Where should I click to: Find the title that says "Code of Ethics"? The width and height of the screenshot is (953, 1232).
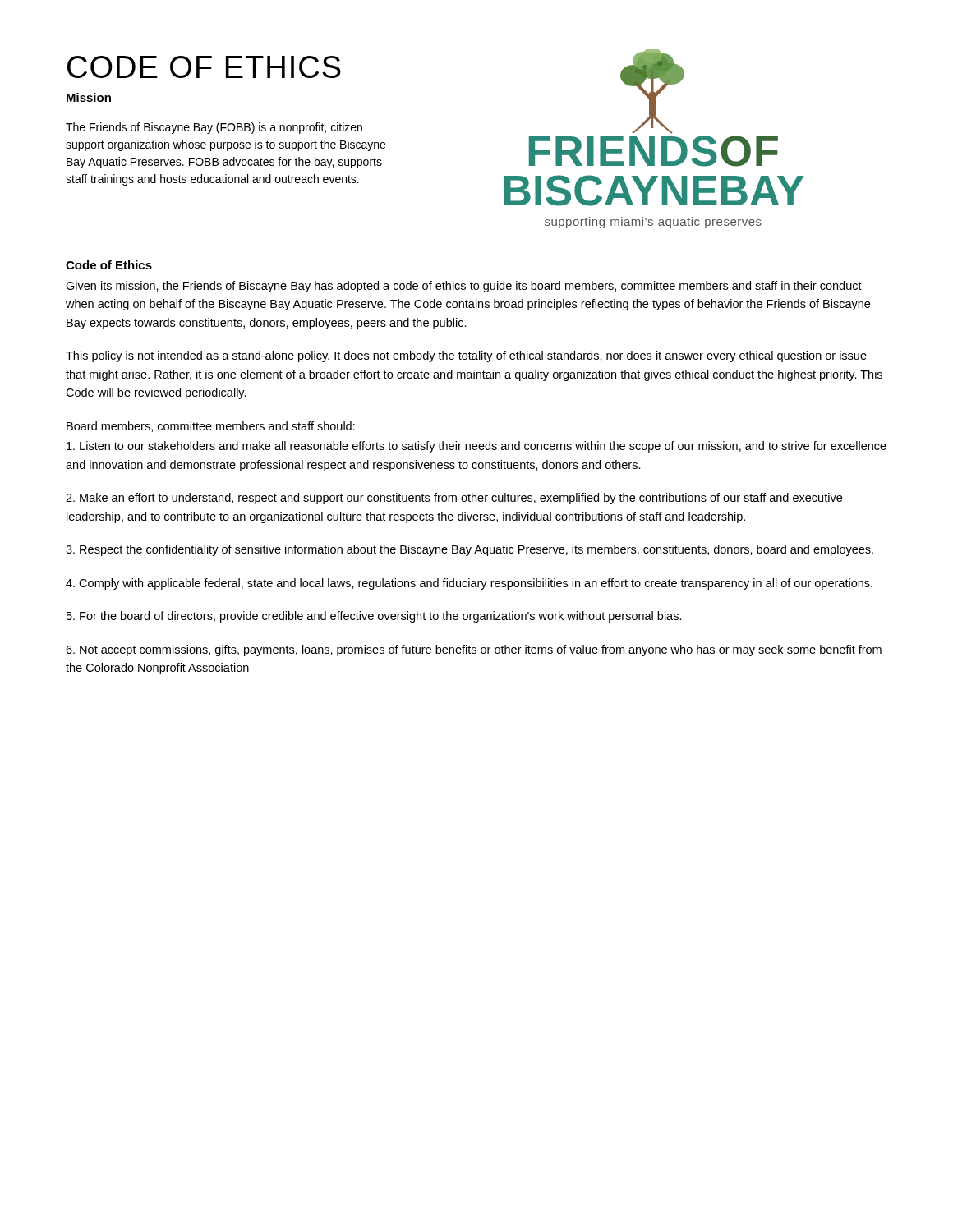click(x=230, y=68)
